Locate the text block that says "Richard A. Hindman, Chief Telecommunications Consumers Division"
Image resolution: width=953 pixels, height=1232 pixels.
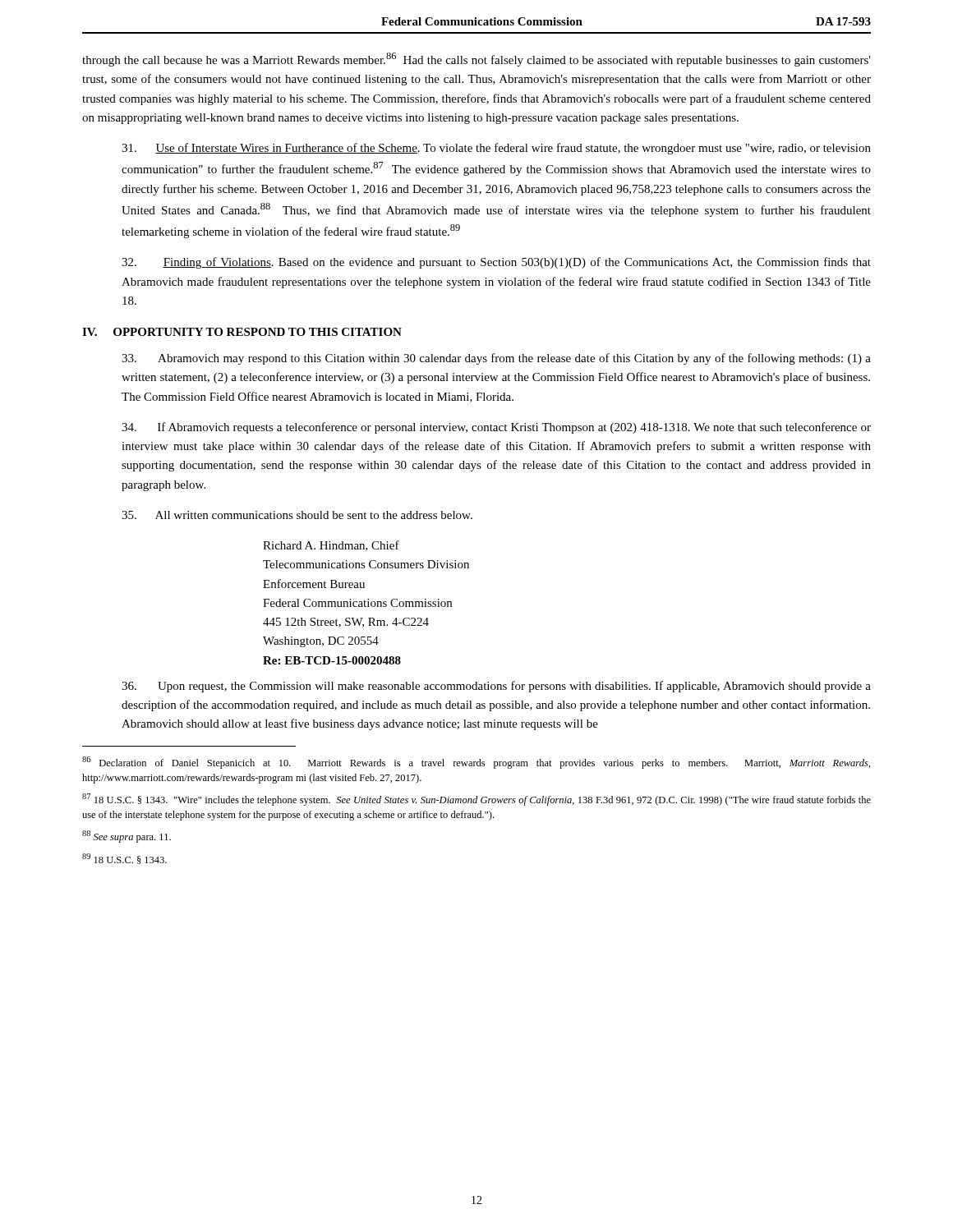[366, 603]
